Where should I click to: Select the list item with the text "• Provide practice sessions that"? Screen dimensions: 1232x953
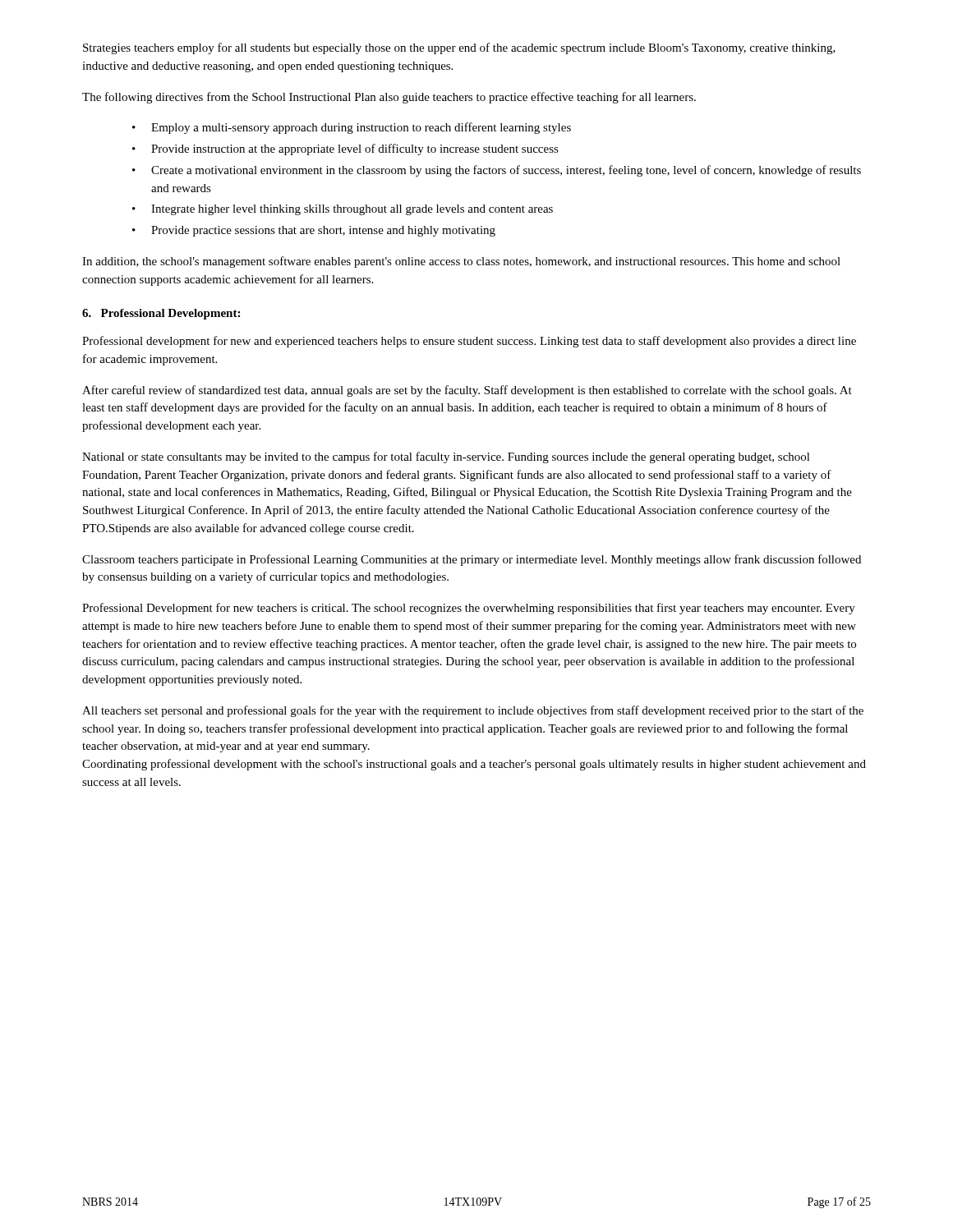313,231
